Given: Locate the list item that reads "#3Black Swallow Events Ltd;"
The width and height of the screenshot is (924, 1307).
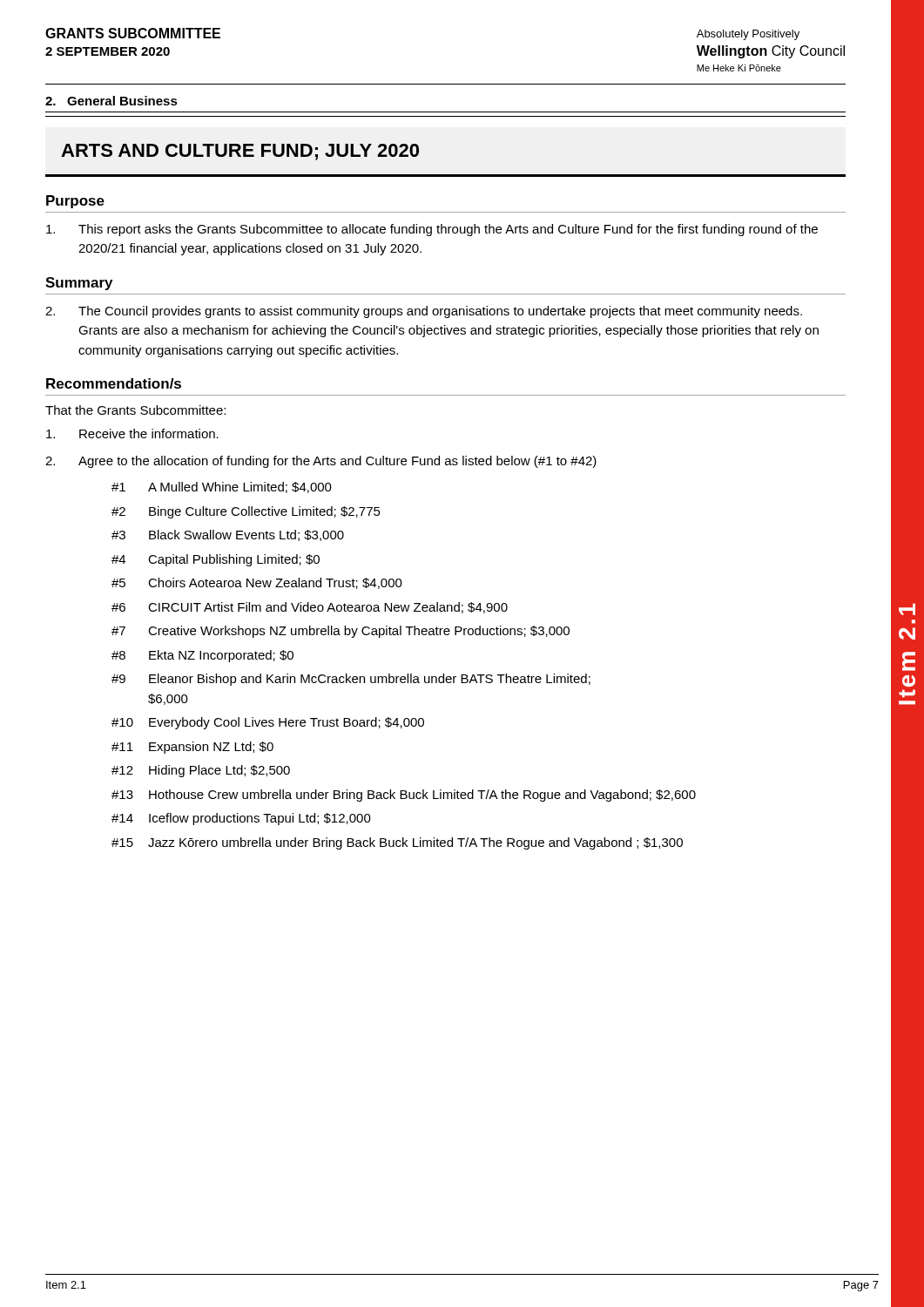Looking at the screenshot, I should click(228, 535).
